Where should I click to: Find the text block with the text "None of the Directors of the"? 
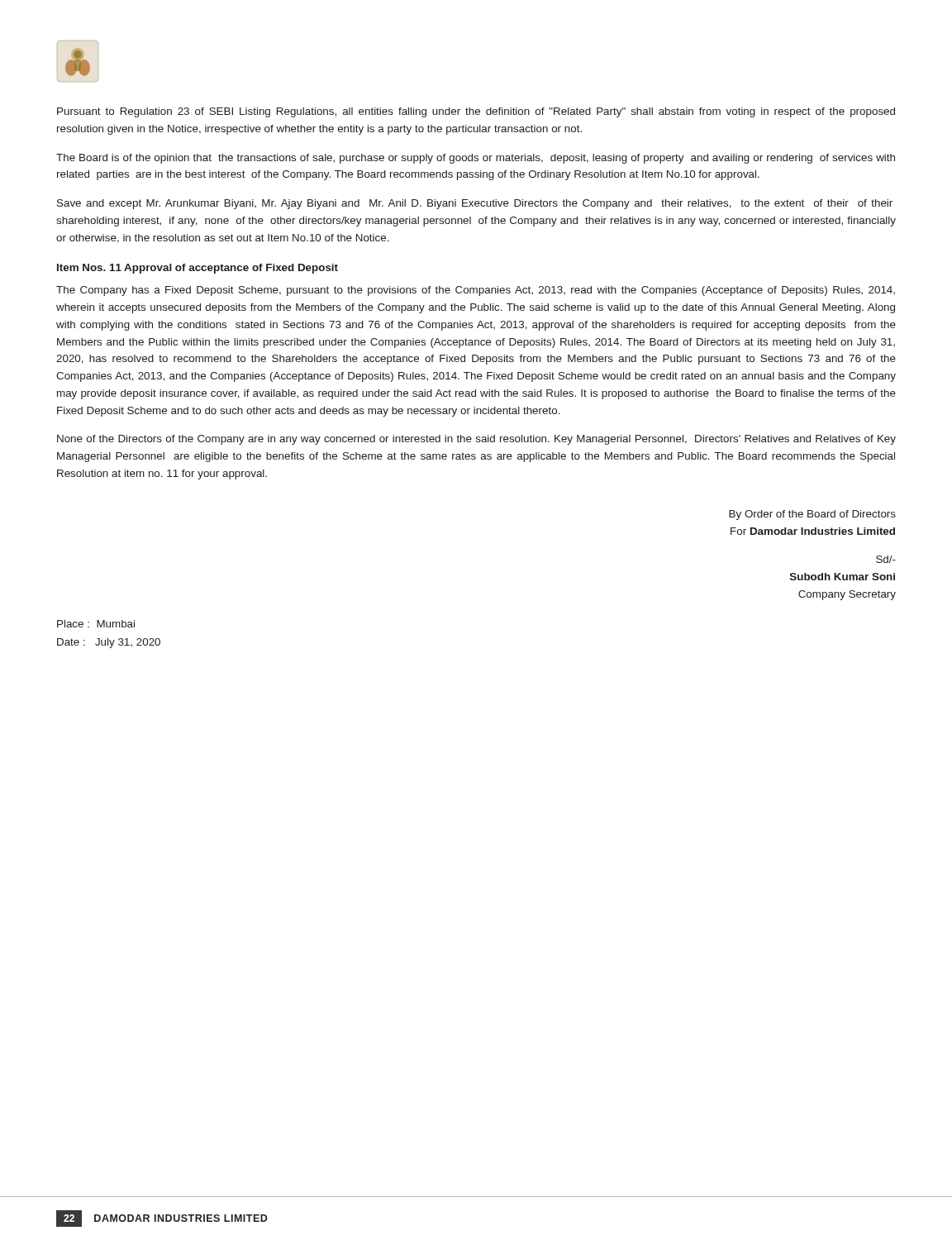[476, 456]
